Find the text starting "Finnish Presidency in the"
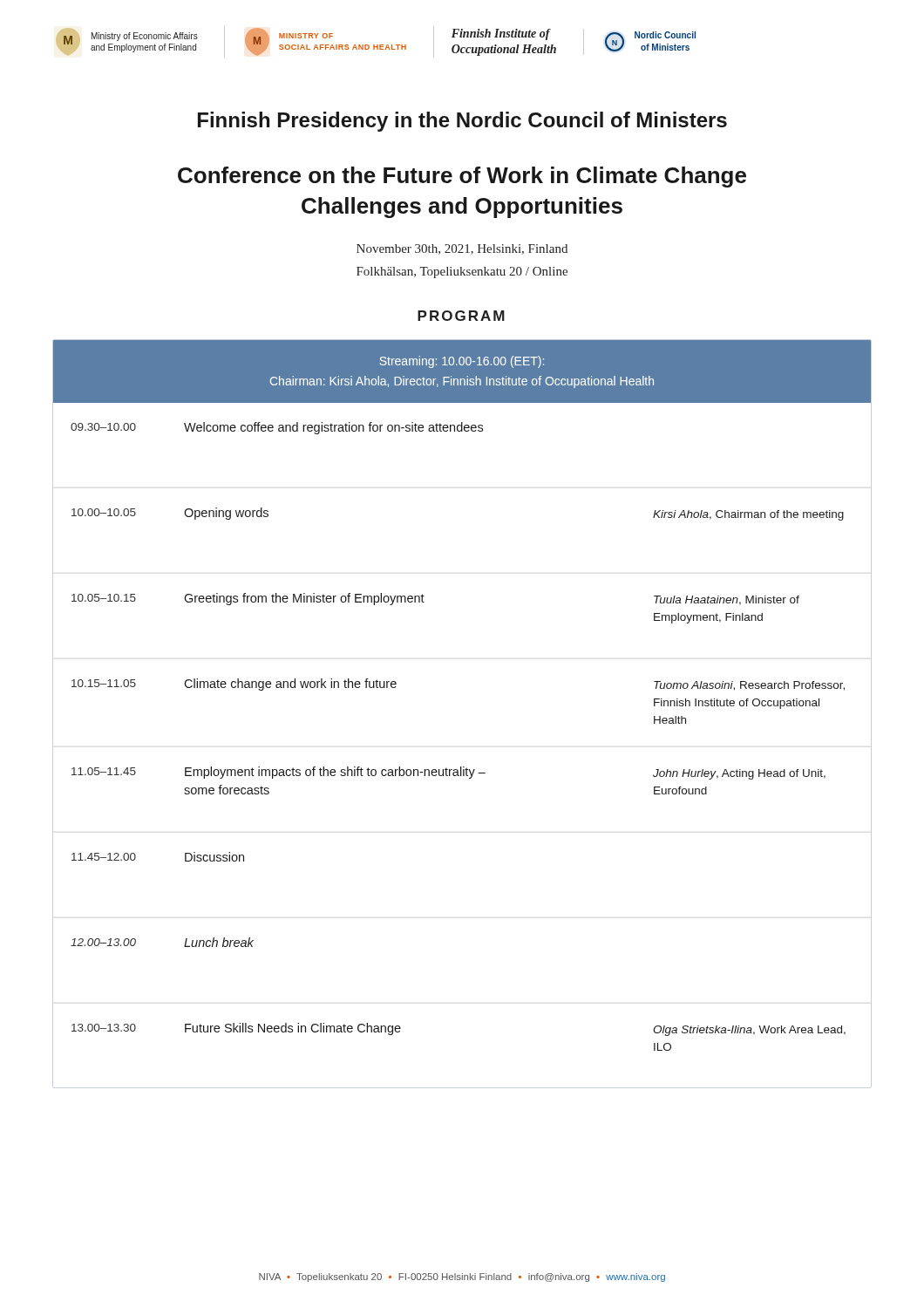Screen dimensions: 1308x924 pos(462,120)
